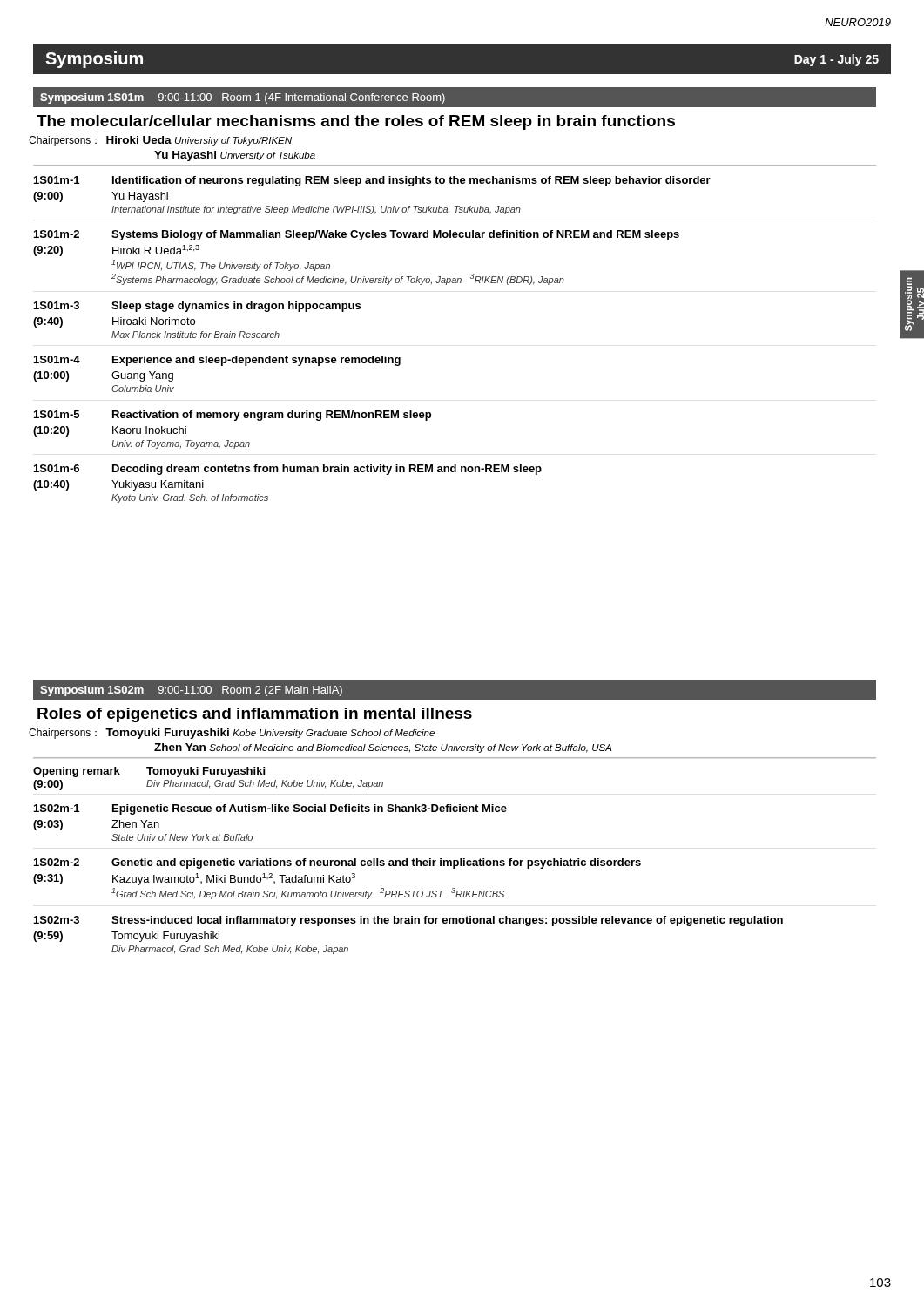Locate the title that opens with "Roles of epigenetics and inflammation in mental"
This screenshot has height=1307, width=924.
[255, 713]
